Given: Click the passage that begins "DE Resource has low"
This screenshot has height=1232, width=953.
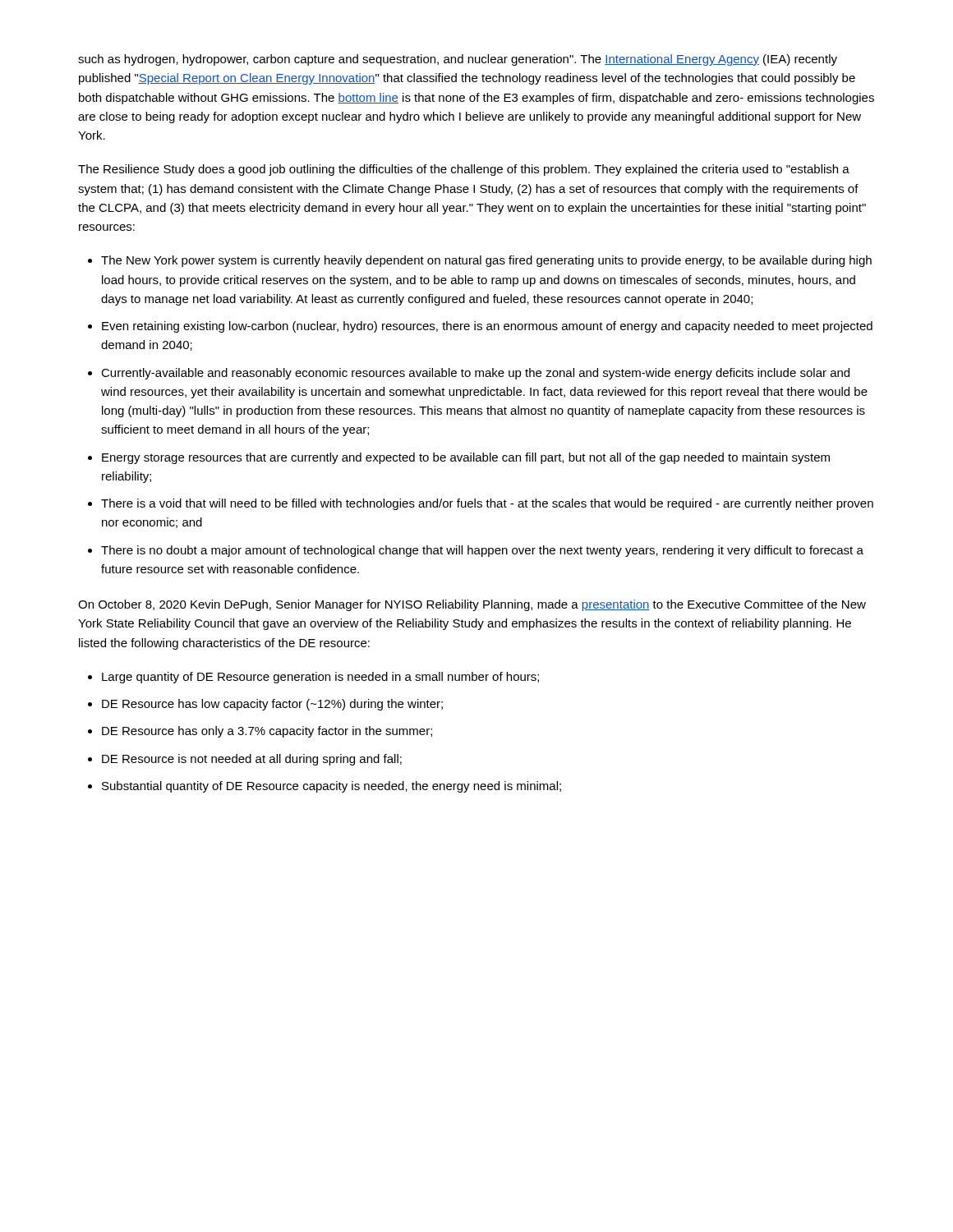Looking at the screenshot, I should [265, 705].
